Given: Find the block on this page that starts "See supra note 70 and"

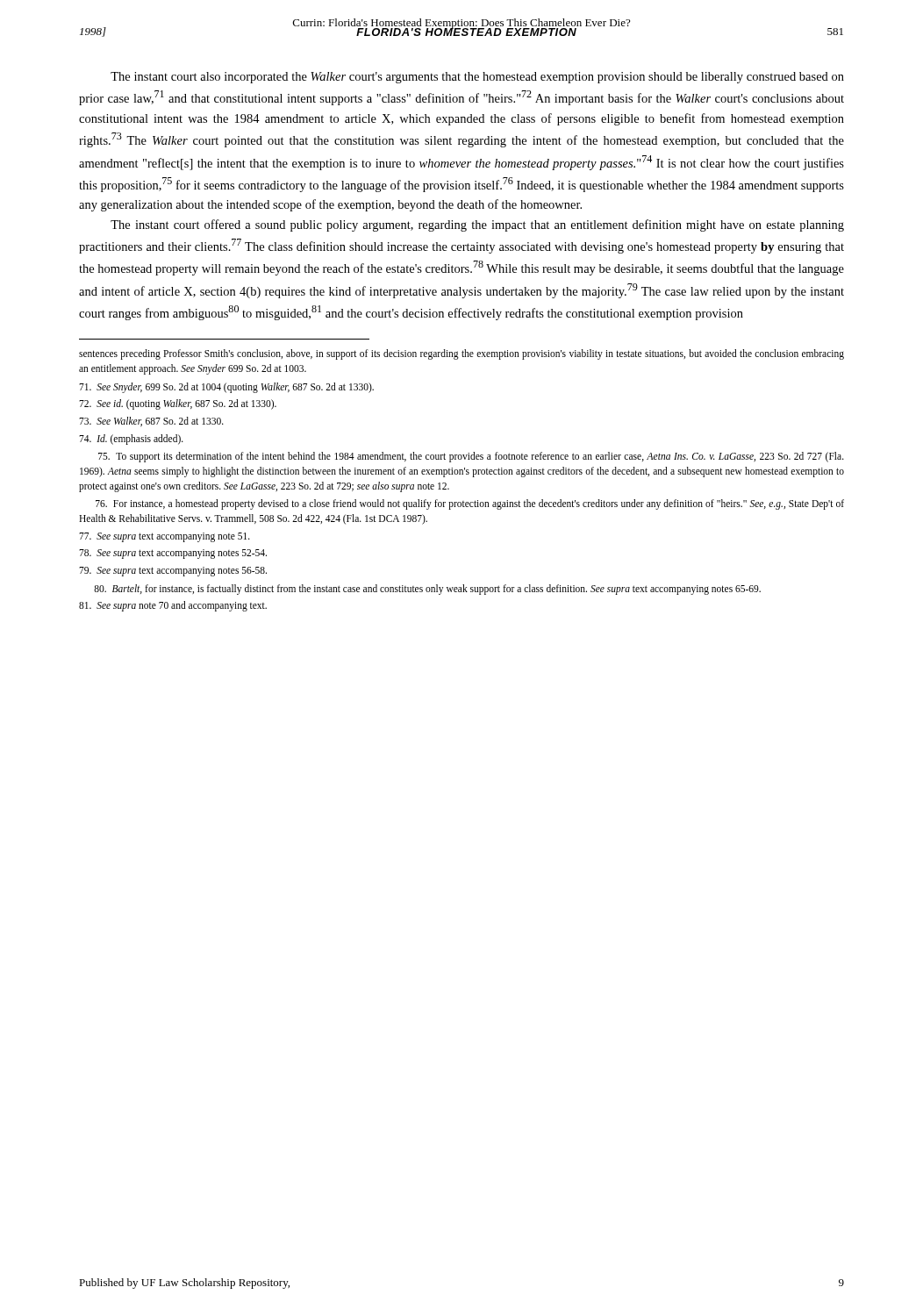Looking at the screenshot, I should [x=173, y=606].
